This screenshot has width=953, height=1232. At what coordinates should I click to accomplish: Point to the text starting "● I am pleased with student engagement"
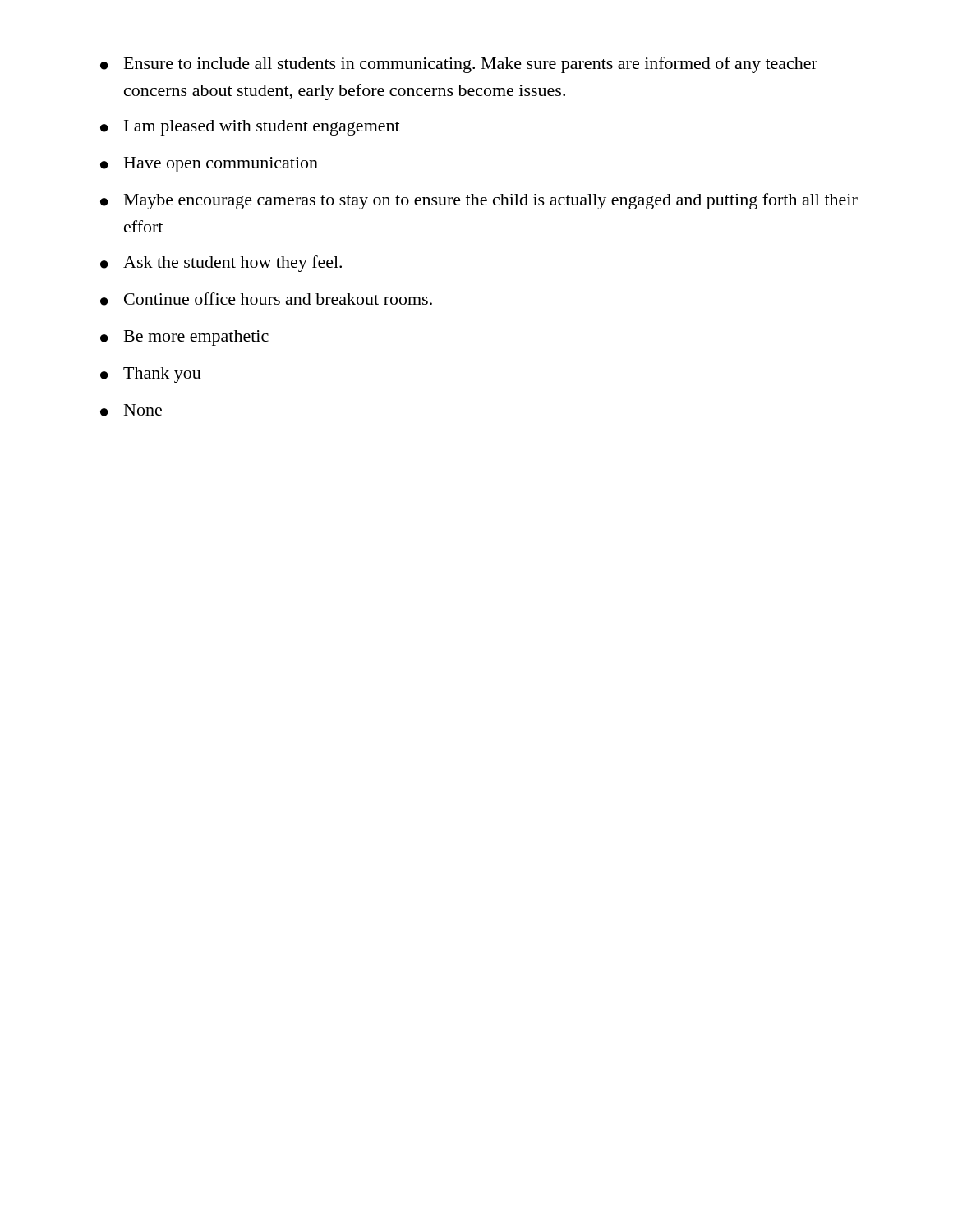point(250,128)
